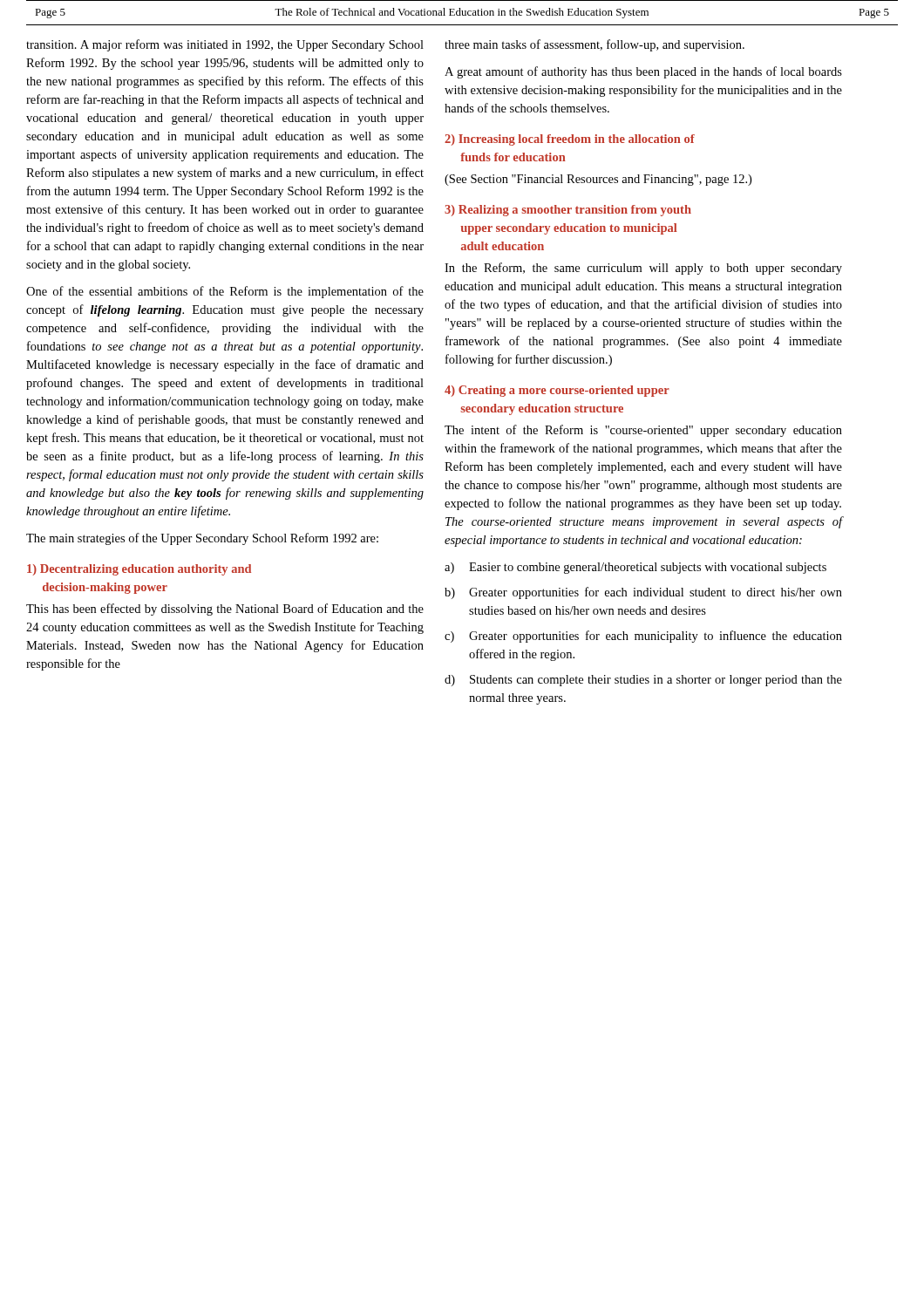The image size is (924, 1308).
Task: Point to the section header beginning "2) Increasing local freedom in the"
Action: (643, 148)
